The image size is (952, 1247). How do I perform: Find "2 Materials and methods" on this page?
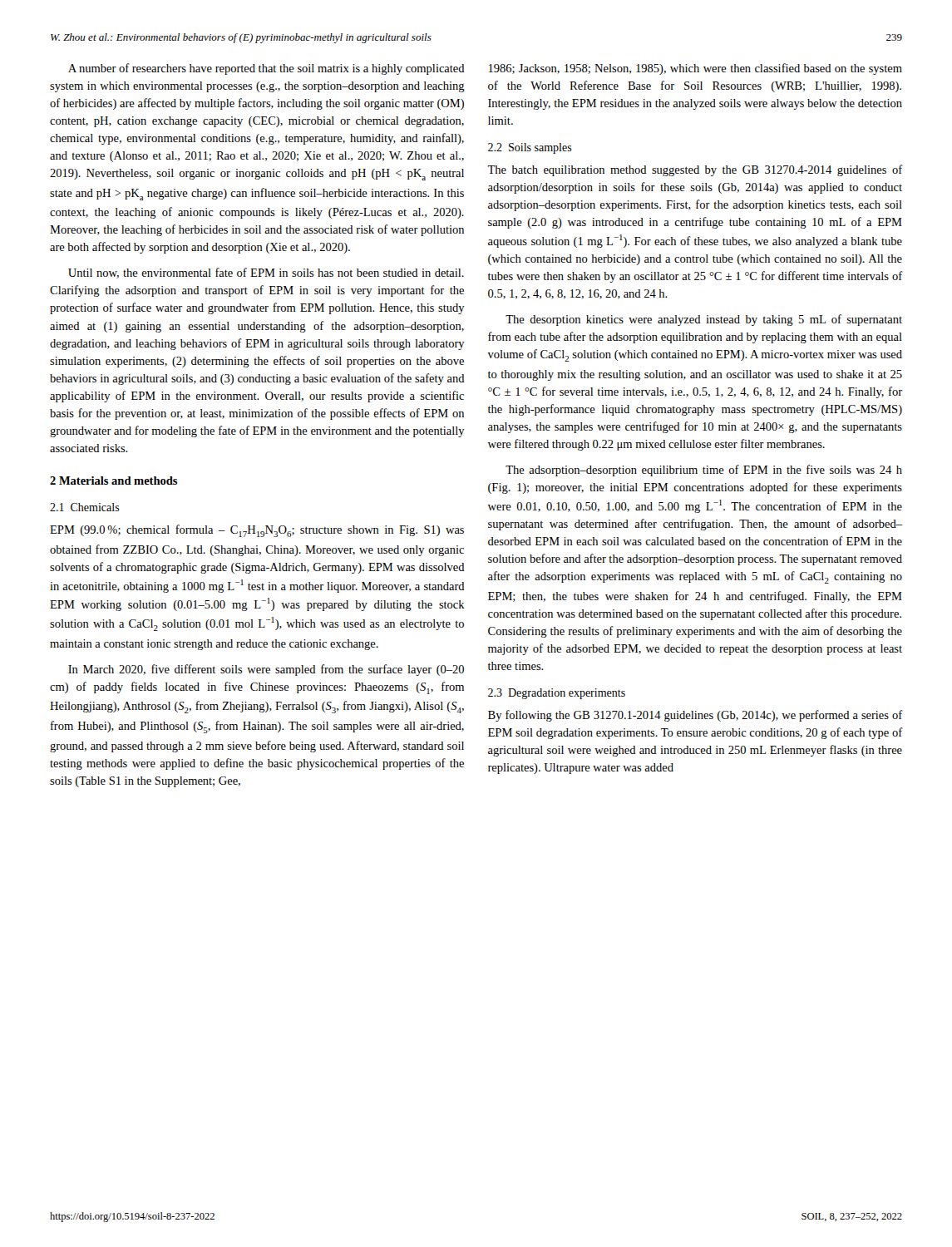[x=114, y=480]
